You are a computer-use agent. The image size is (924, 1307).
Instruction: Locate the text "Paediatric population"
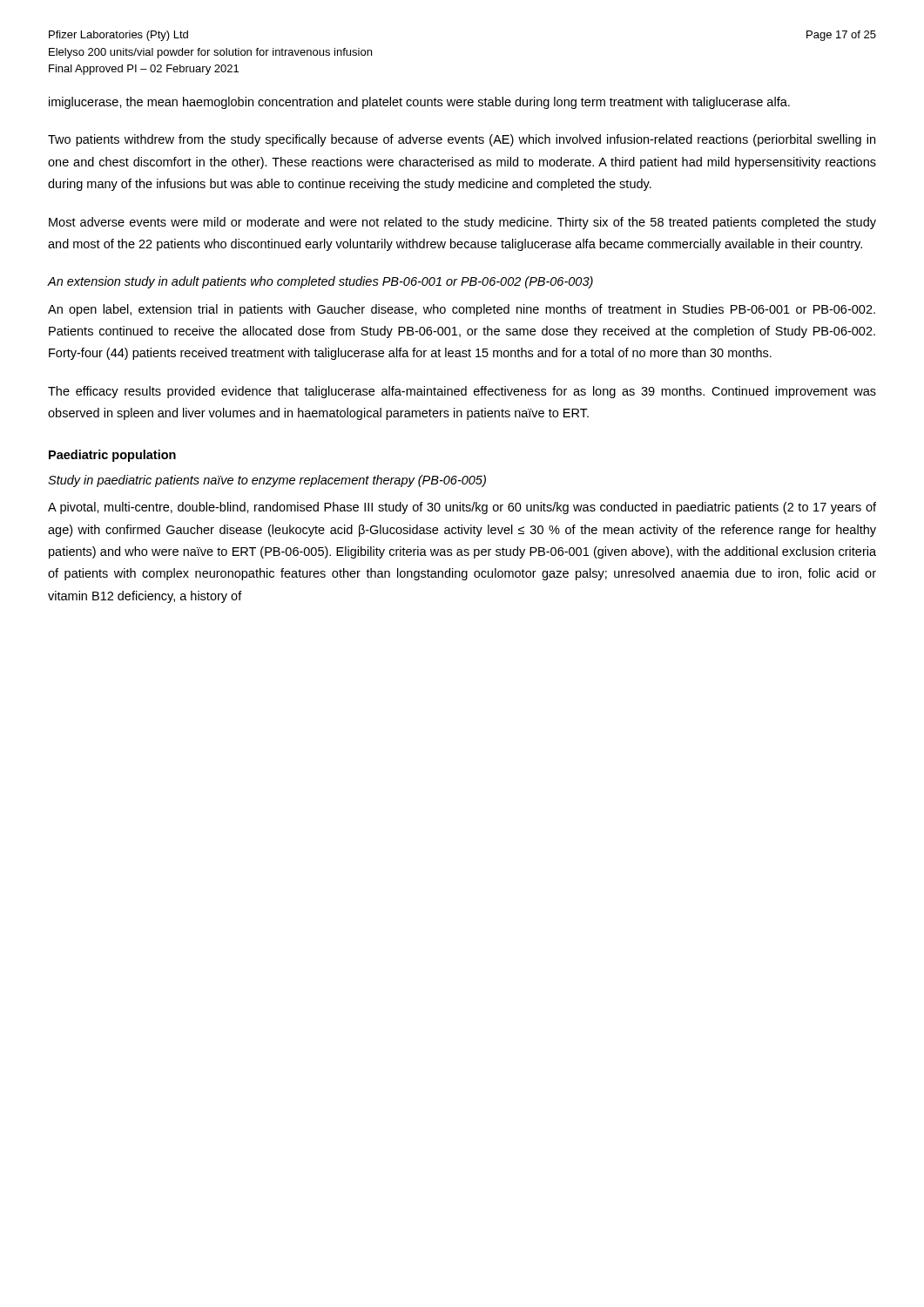[x=112, y=456]
